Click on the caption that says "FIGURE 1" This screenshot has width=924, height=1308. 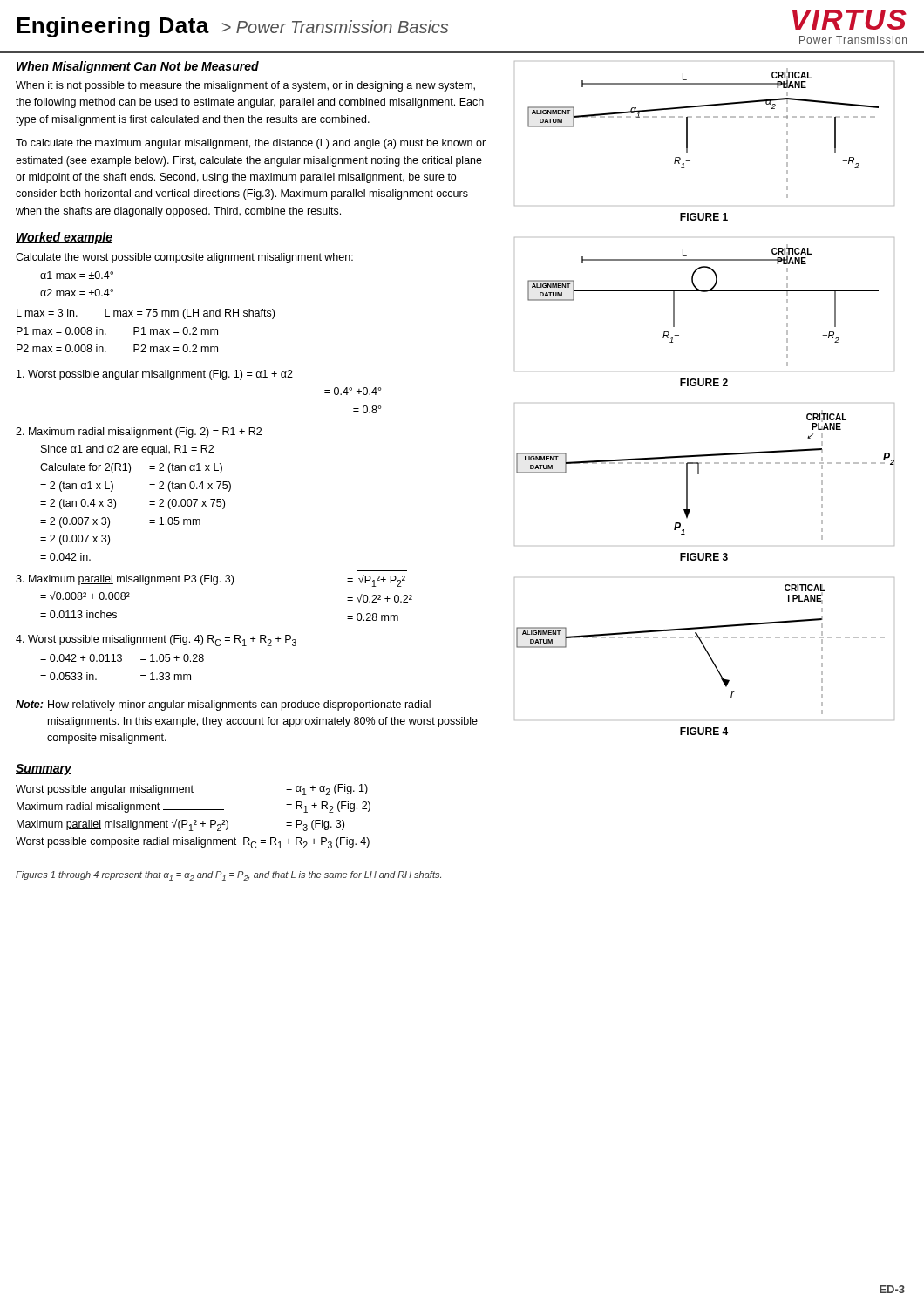[x=704, y=217]
